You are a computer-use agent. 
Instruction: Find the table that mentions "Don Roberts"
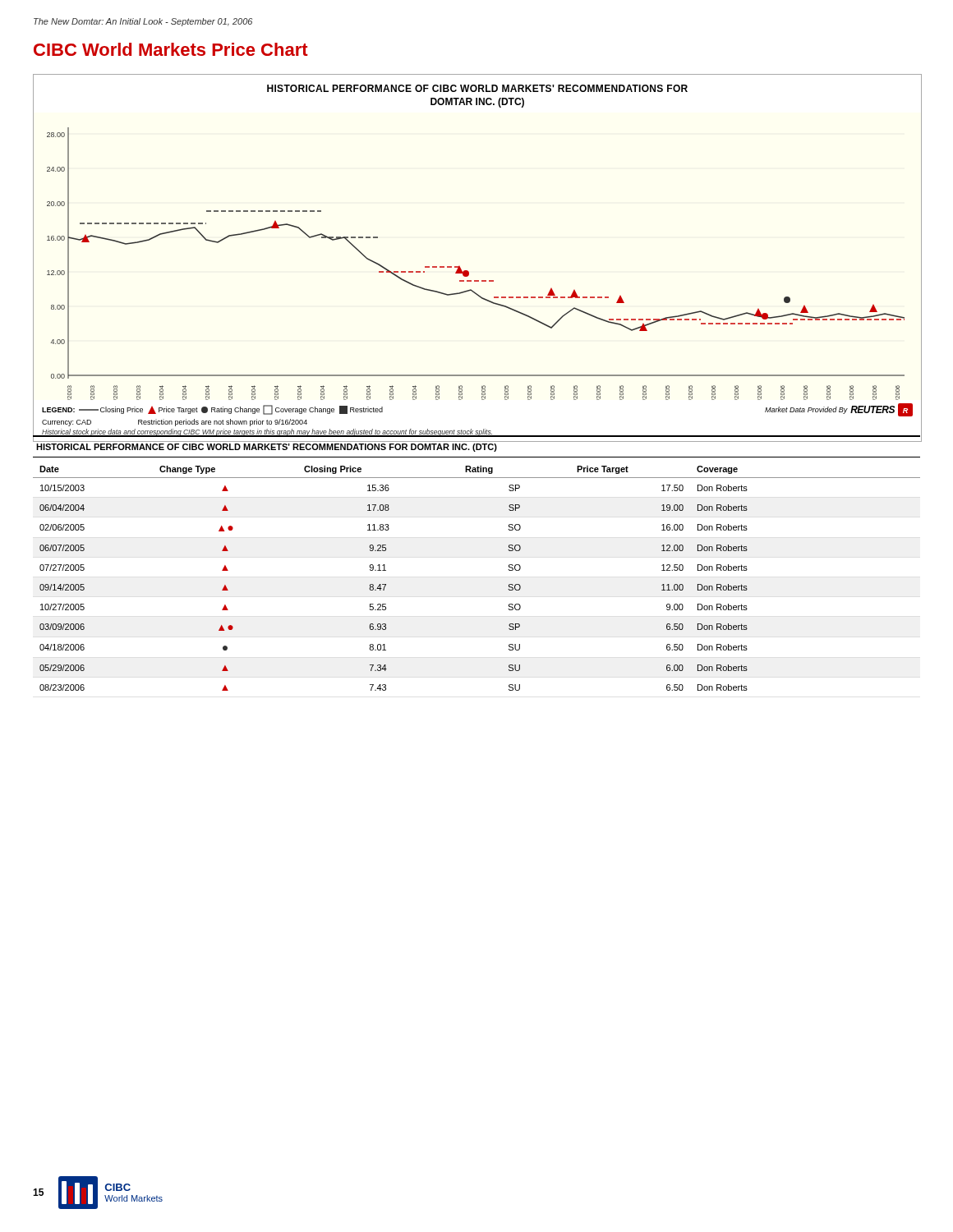click(476, 566)
